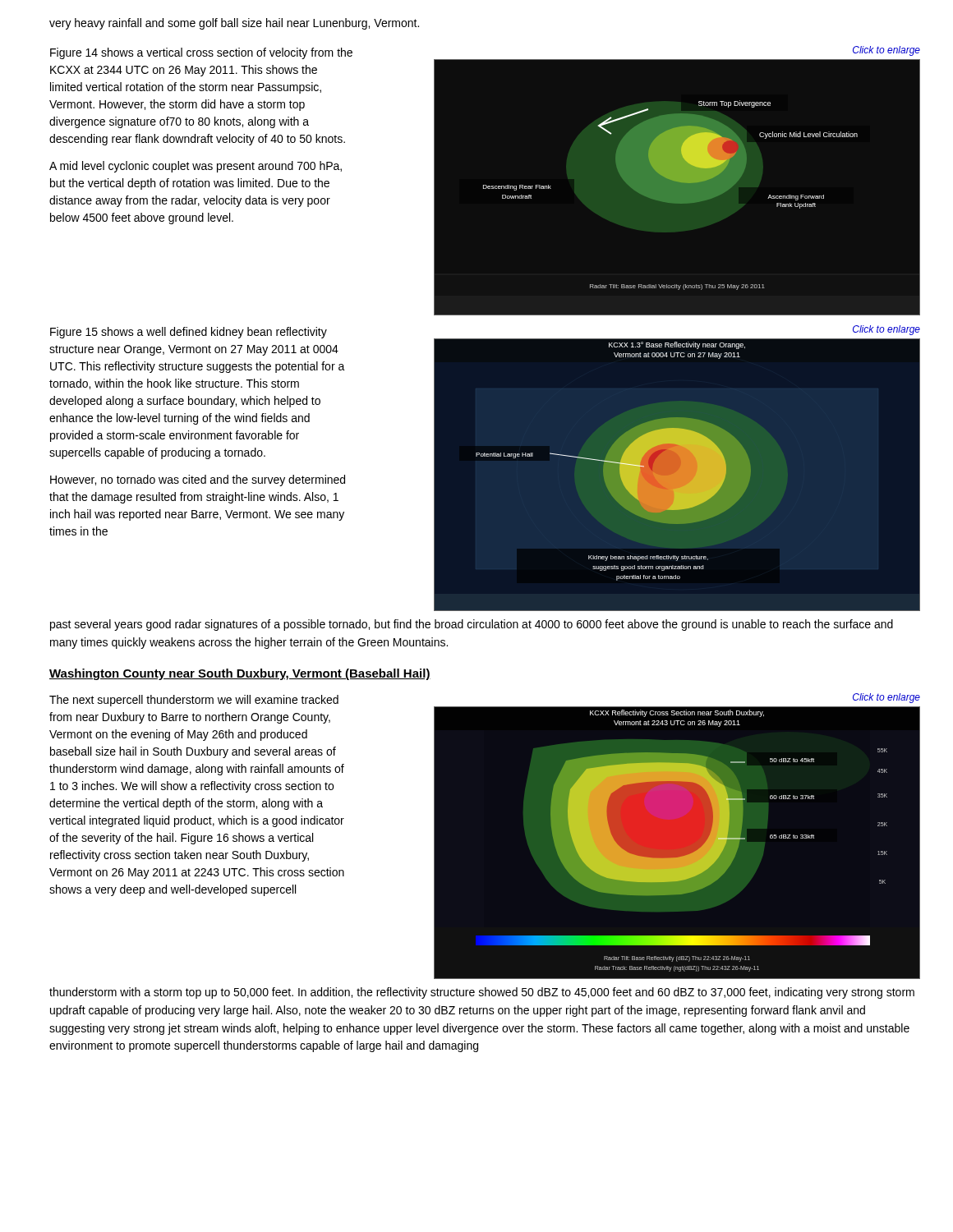Find the region starting "very heavy rainfall"
Image resolution: width=953 pixels, height=1232 pixels.
[235, 23]
